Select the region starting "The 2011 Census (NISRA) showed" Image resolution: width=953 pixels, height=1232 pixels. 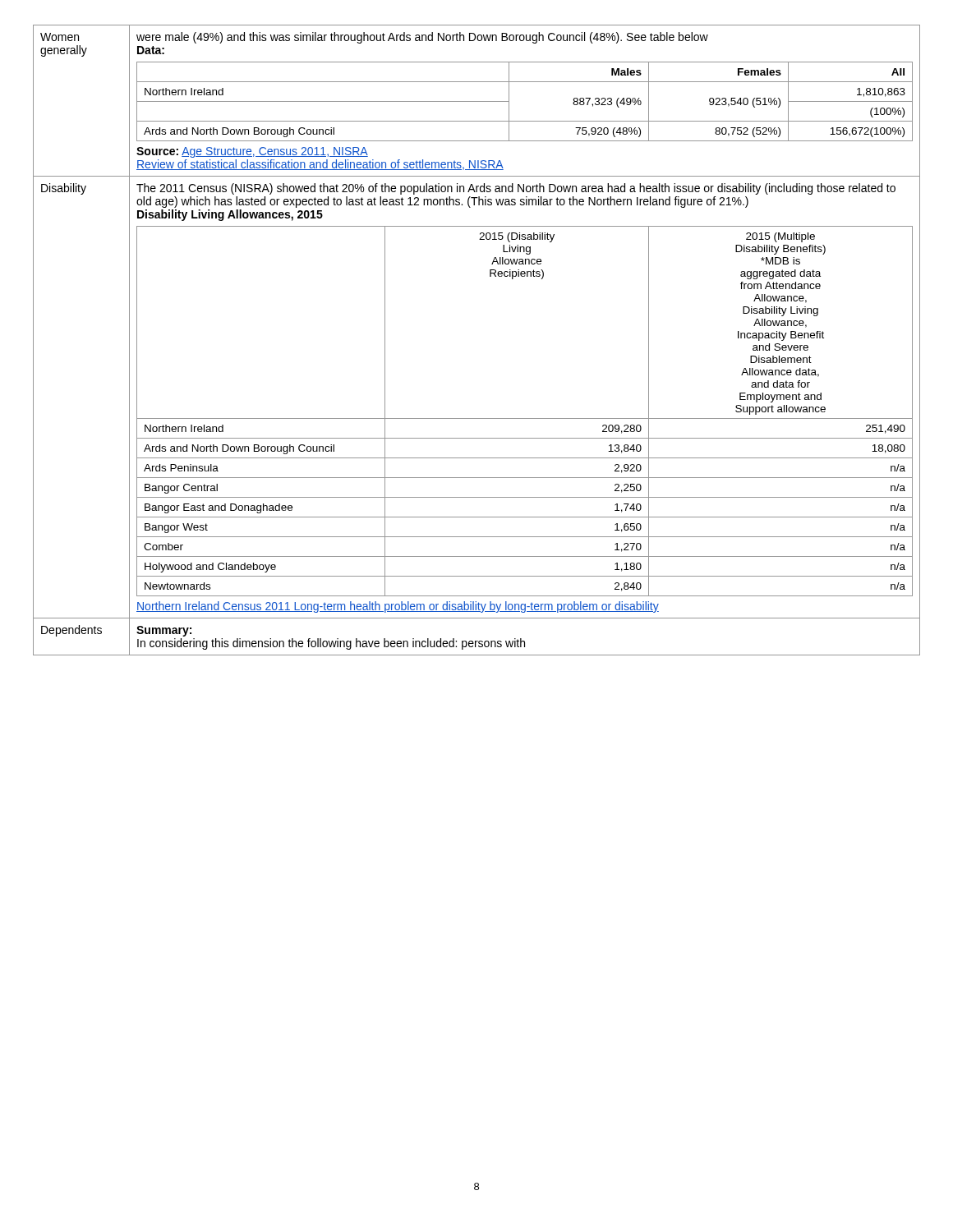pyautogui.click(x=516, y=189)
